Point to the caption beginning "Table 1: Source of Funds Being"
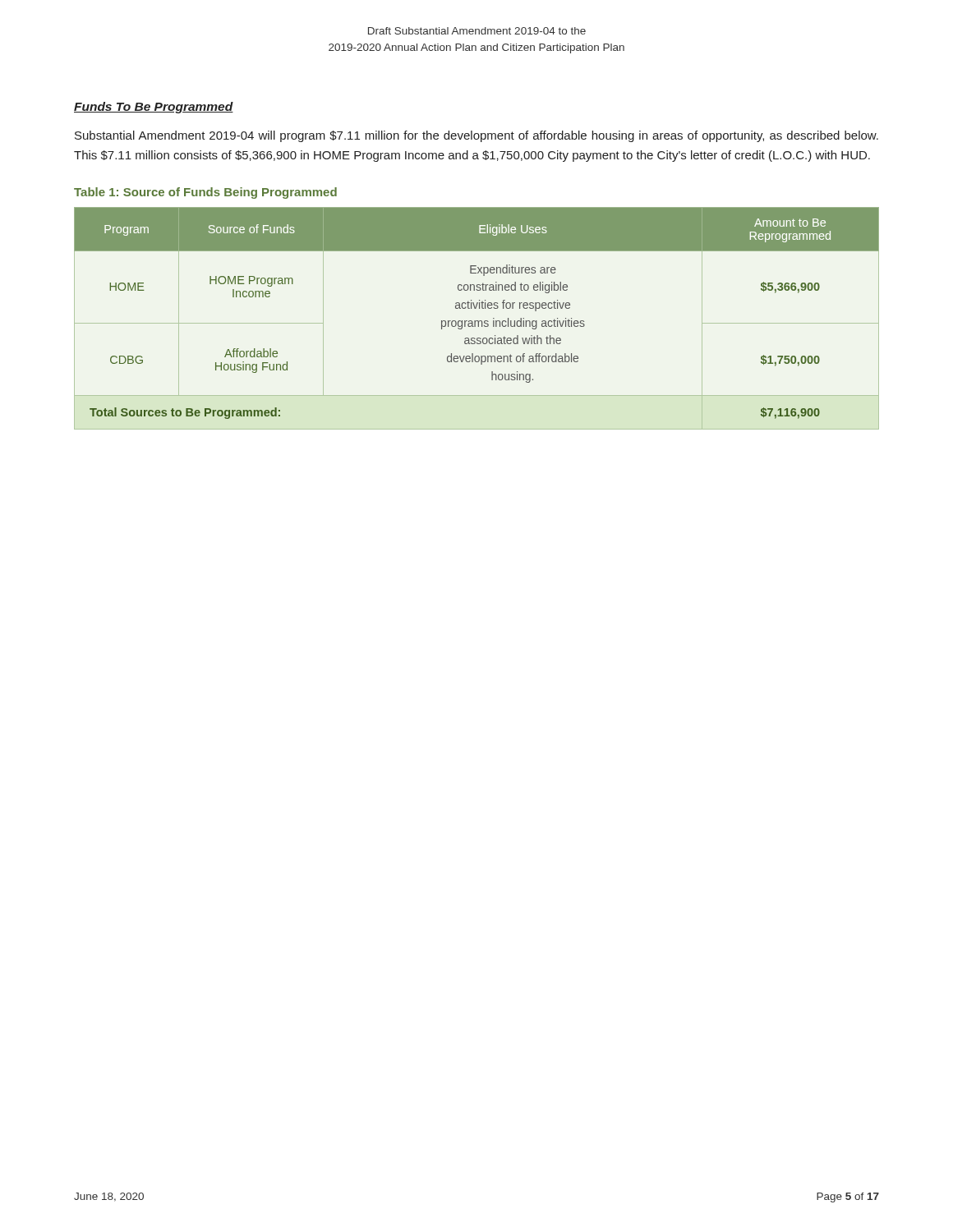Image resolution: width=953 pixels, height=1232 pixels. coord(206,191)
